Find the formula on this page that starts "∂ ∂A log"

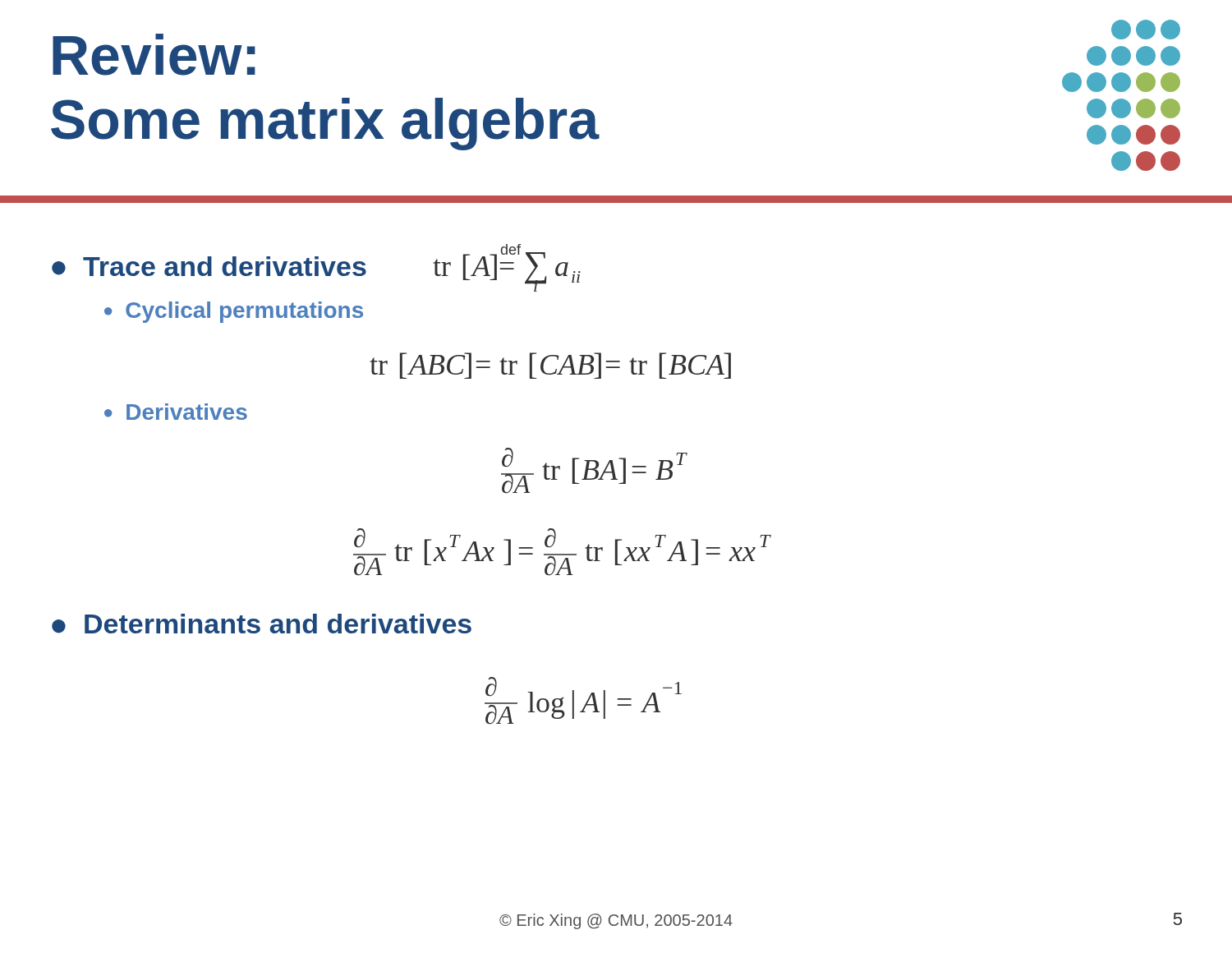pyautogui.click(x=616, y=702)
